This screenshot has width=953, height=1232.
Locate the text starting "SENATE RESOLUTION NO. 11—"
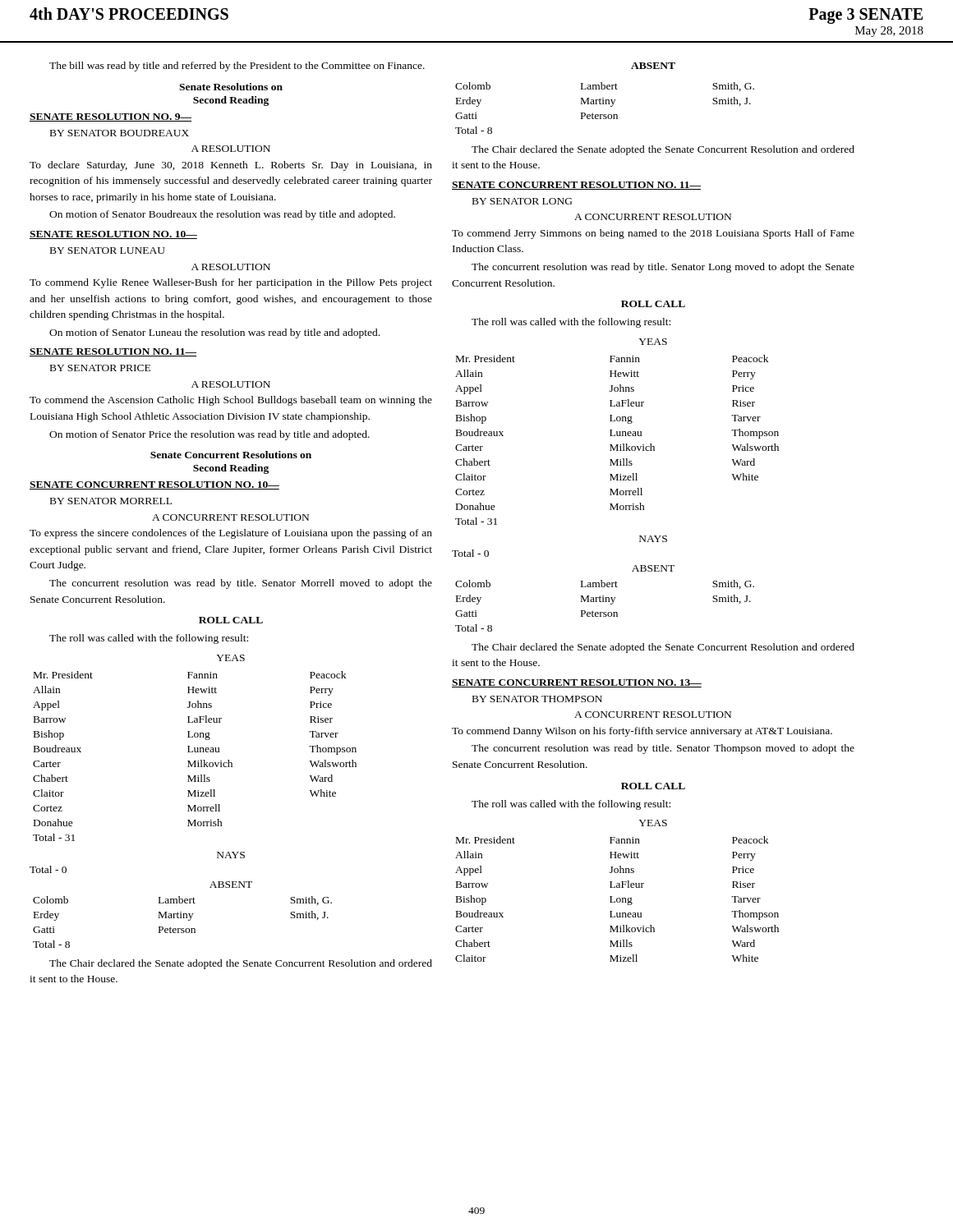click(113, 351)
